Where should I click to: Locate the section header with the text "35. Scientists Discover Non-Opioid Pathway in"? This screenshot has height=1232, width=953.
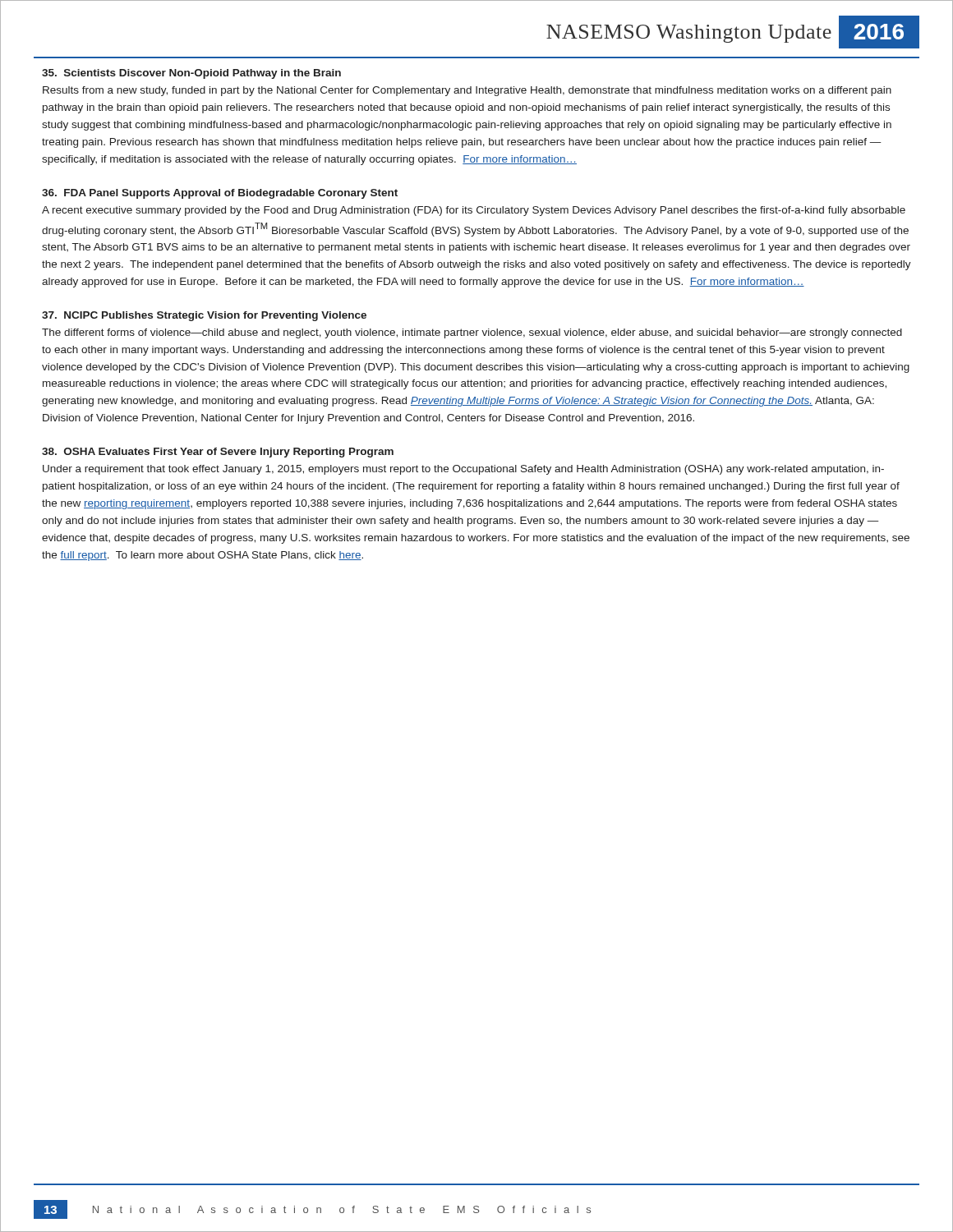point(192,73)
